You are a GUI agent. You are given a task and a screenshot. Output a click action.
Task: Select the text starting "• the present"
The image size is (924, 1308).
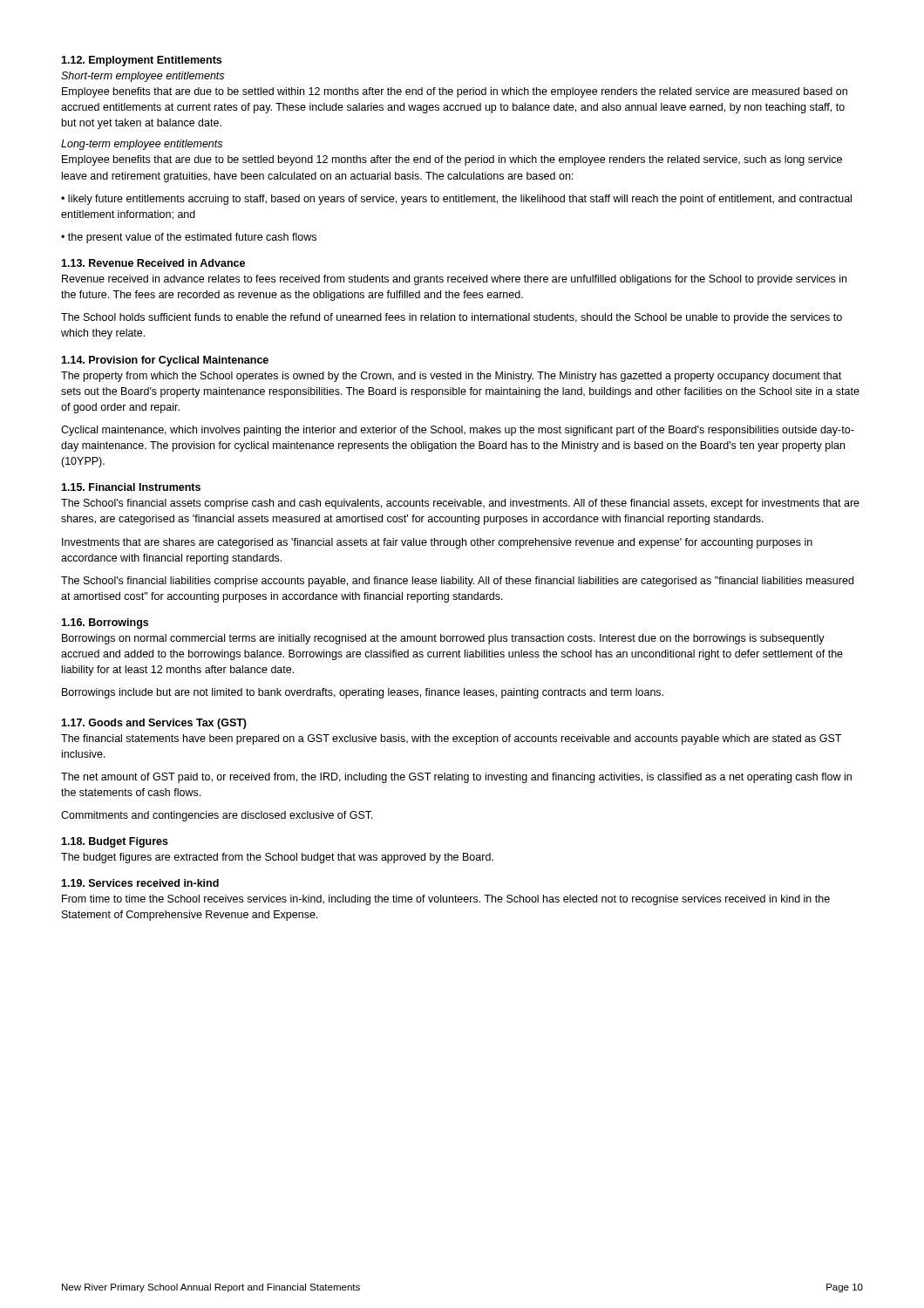pyautogui.click(x=189, y=238)
